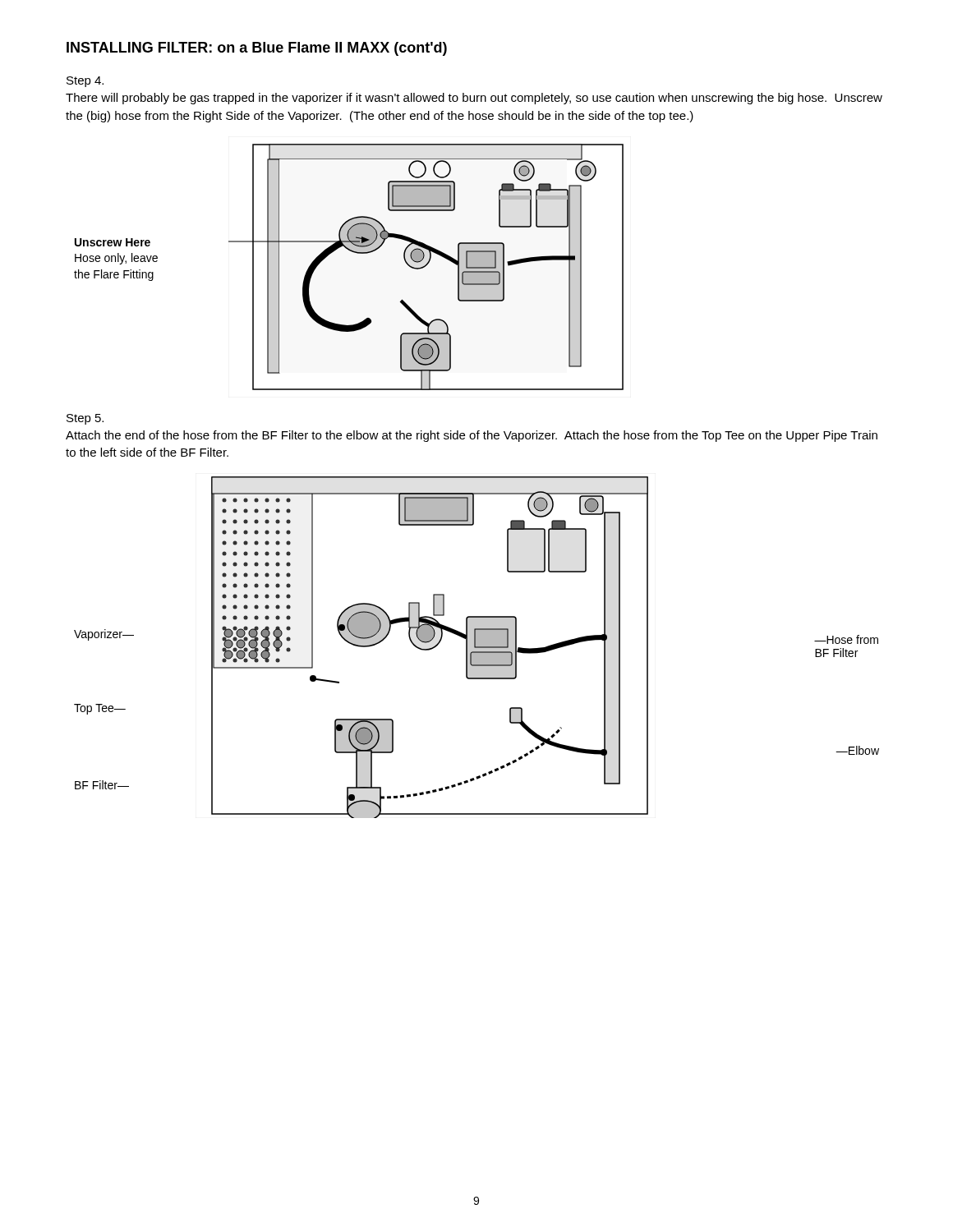Click on the text starting "Step 4."
The height and width of the screenshot is (1232, 953).
[x=85, y=80]
